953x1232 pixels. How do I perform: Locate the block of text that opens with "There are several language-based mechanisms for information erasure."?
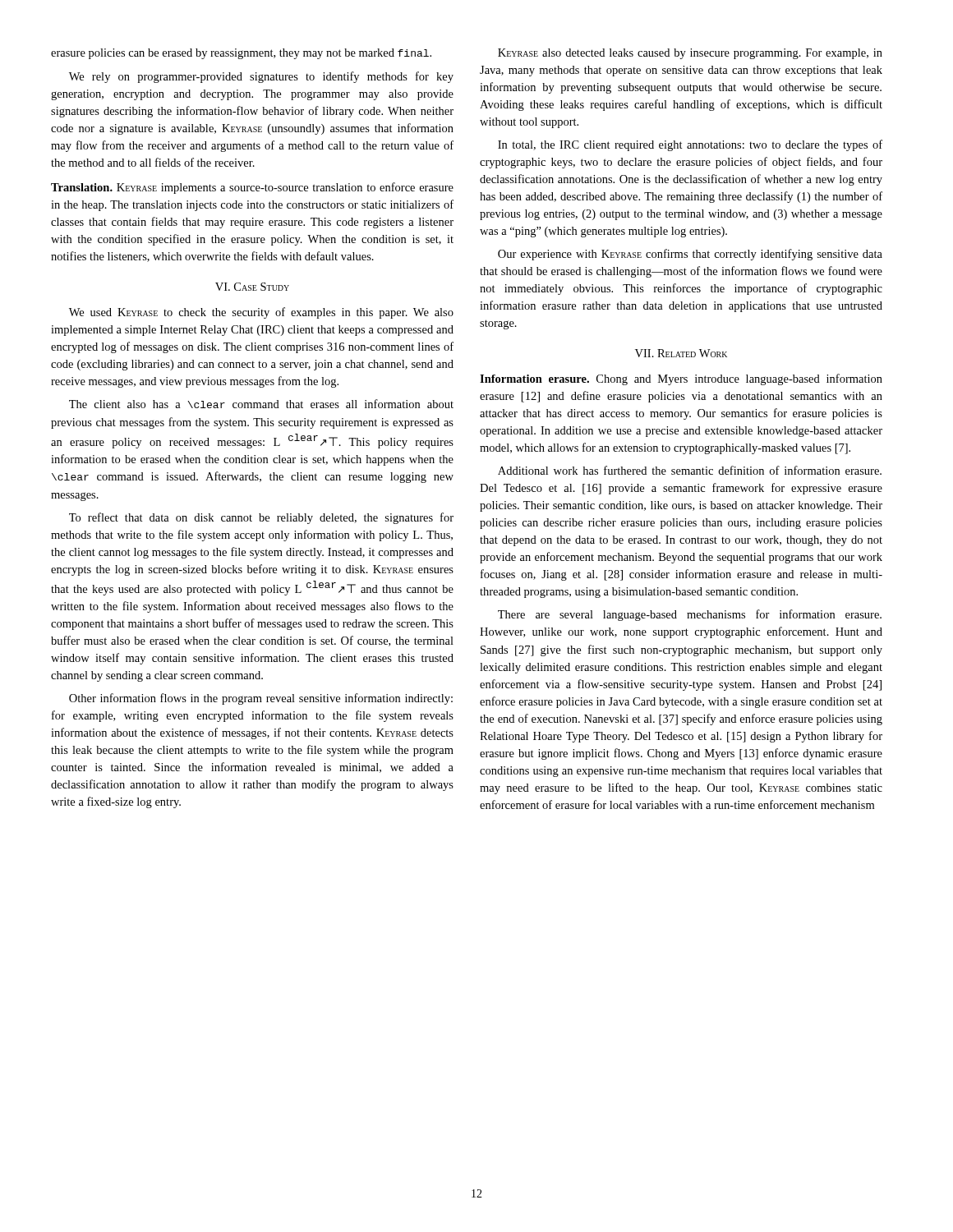pos(681,710)
